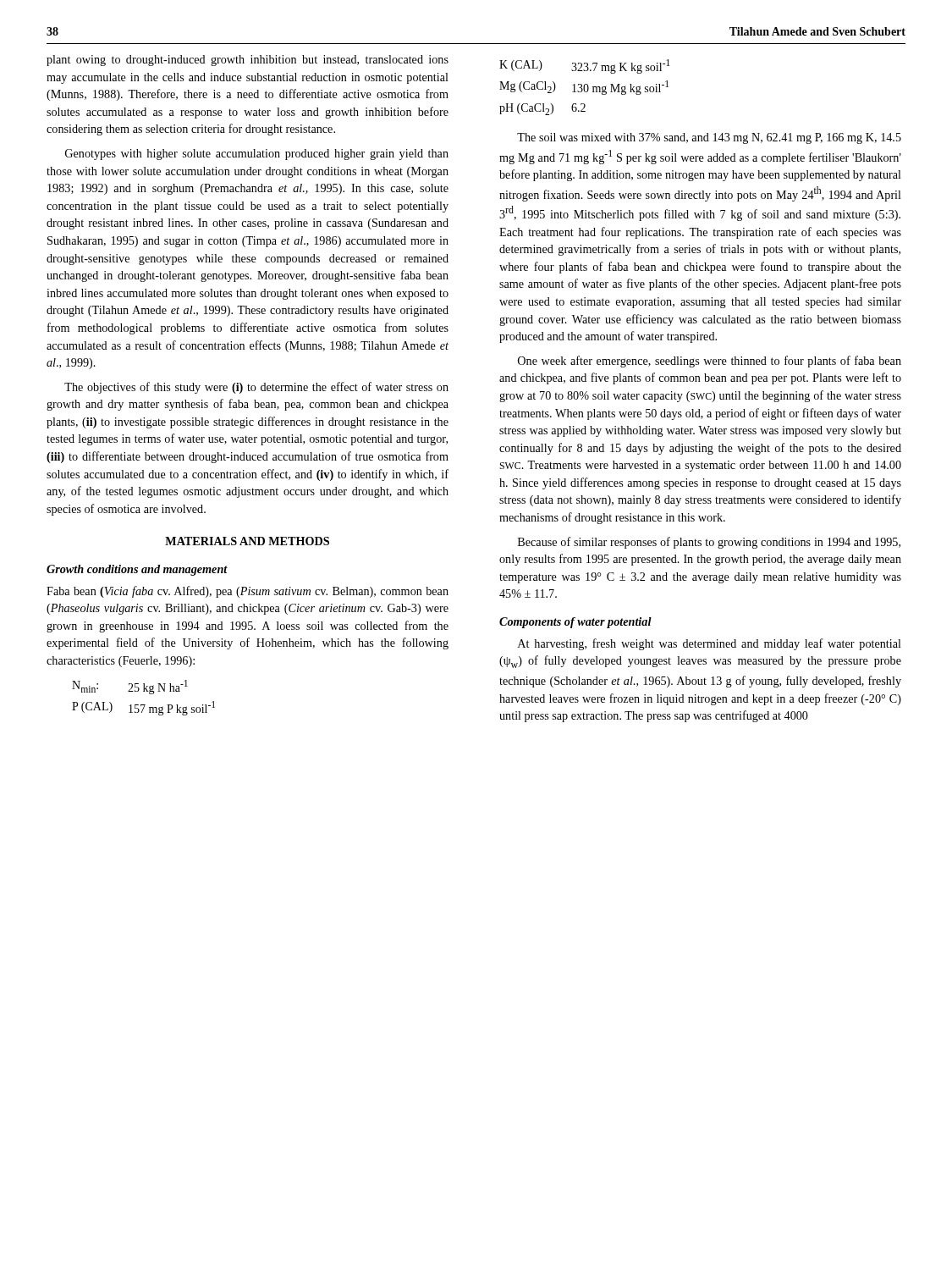Locate the table with the text "pH (CaCl 2 )"

click(x=700, y=88)
